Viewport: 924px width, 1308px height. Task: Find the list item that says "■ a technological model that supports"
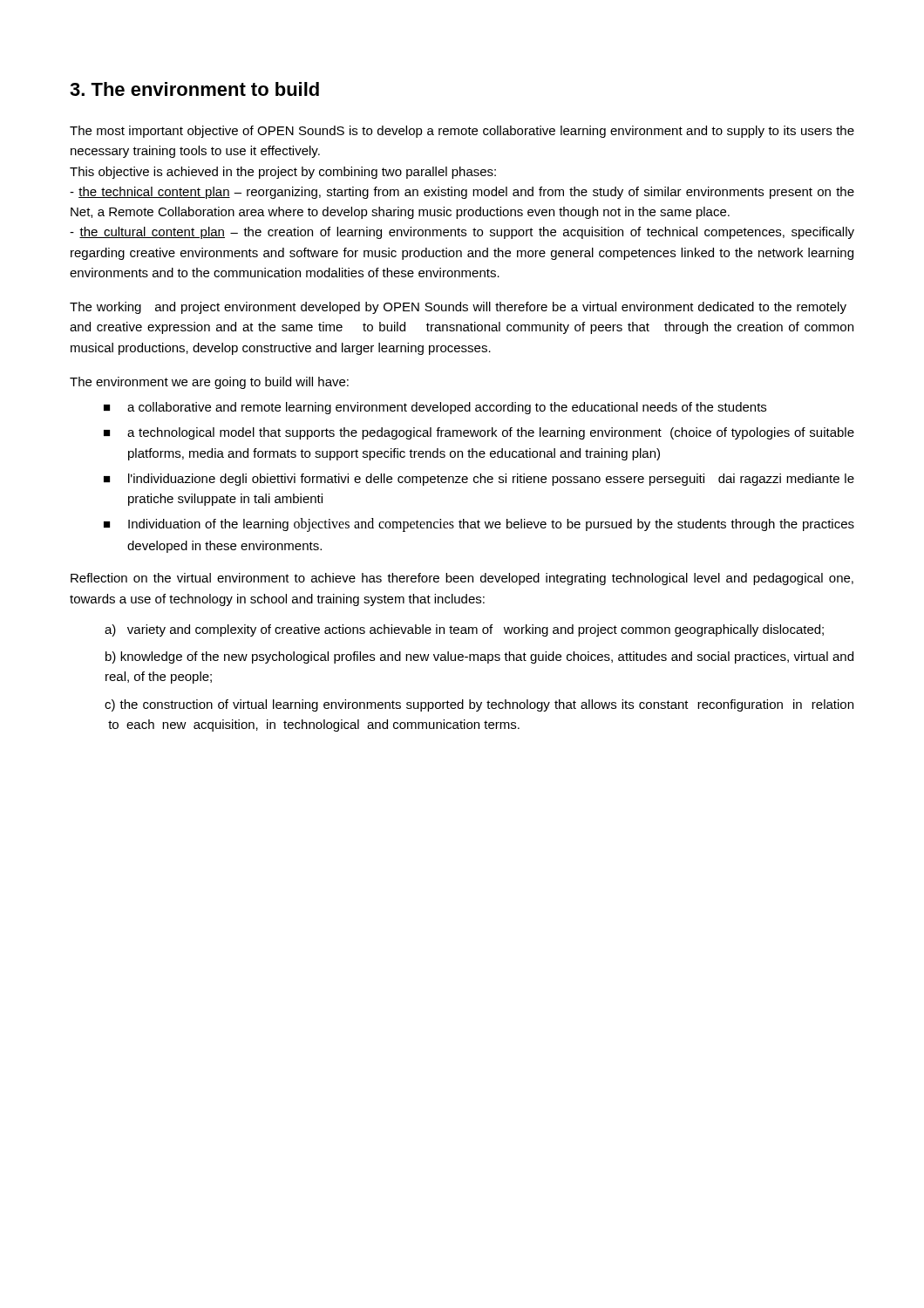point(479,442)
